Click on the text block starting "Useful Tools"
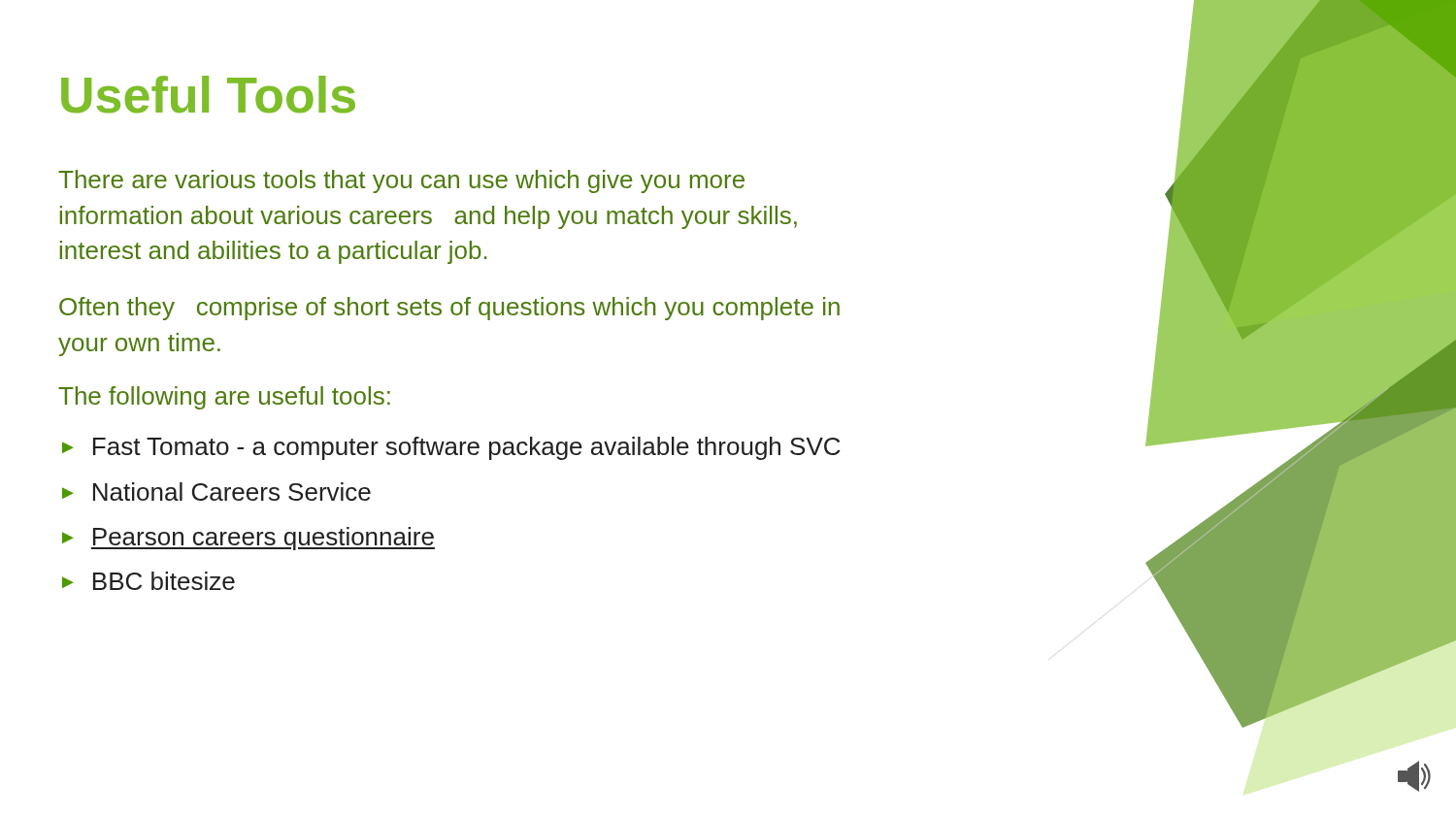 click(208, 96)
